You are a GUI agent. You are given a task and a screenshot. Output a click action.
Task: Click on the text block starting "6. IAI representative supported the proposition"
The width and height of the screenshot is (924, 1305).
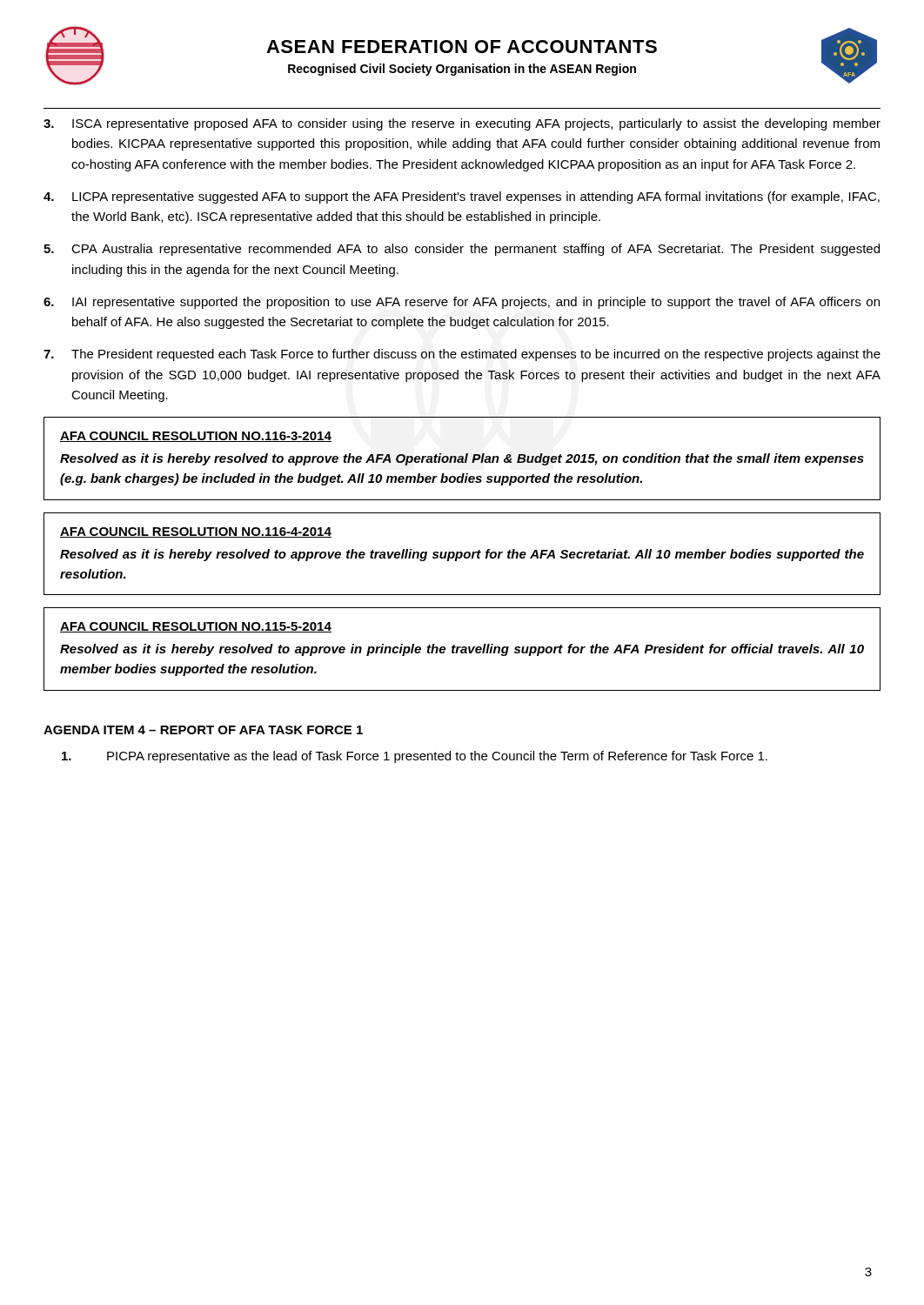pos(462,312)
